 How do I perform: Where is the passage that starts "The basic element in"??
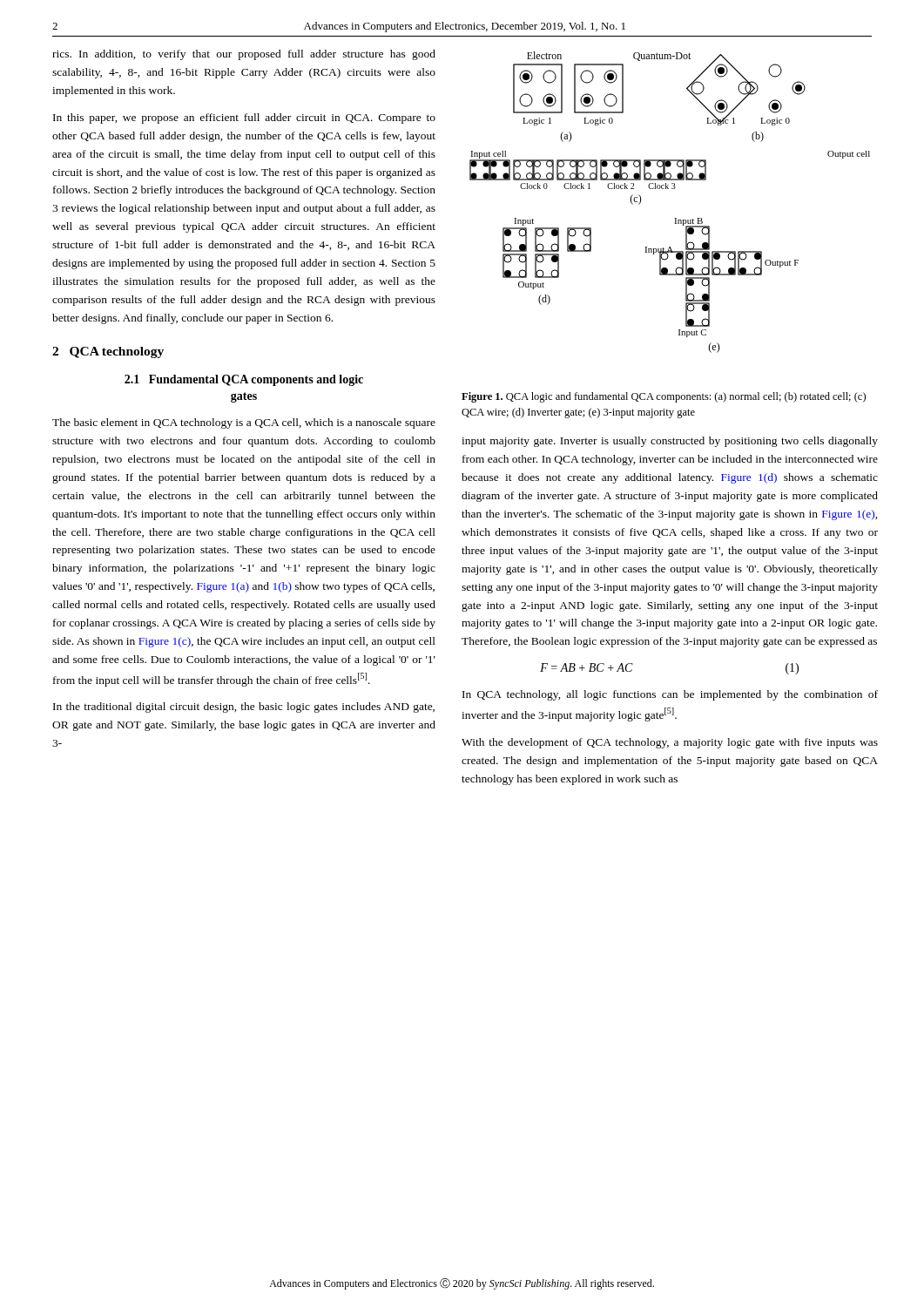point(244,551)
